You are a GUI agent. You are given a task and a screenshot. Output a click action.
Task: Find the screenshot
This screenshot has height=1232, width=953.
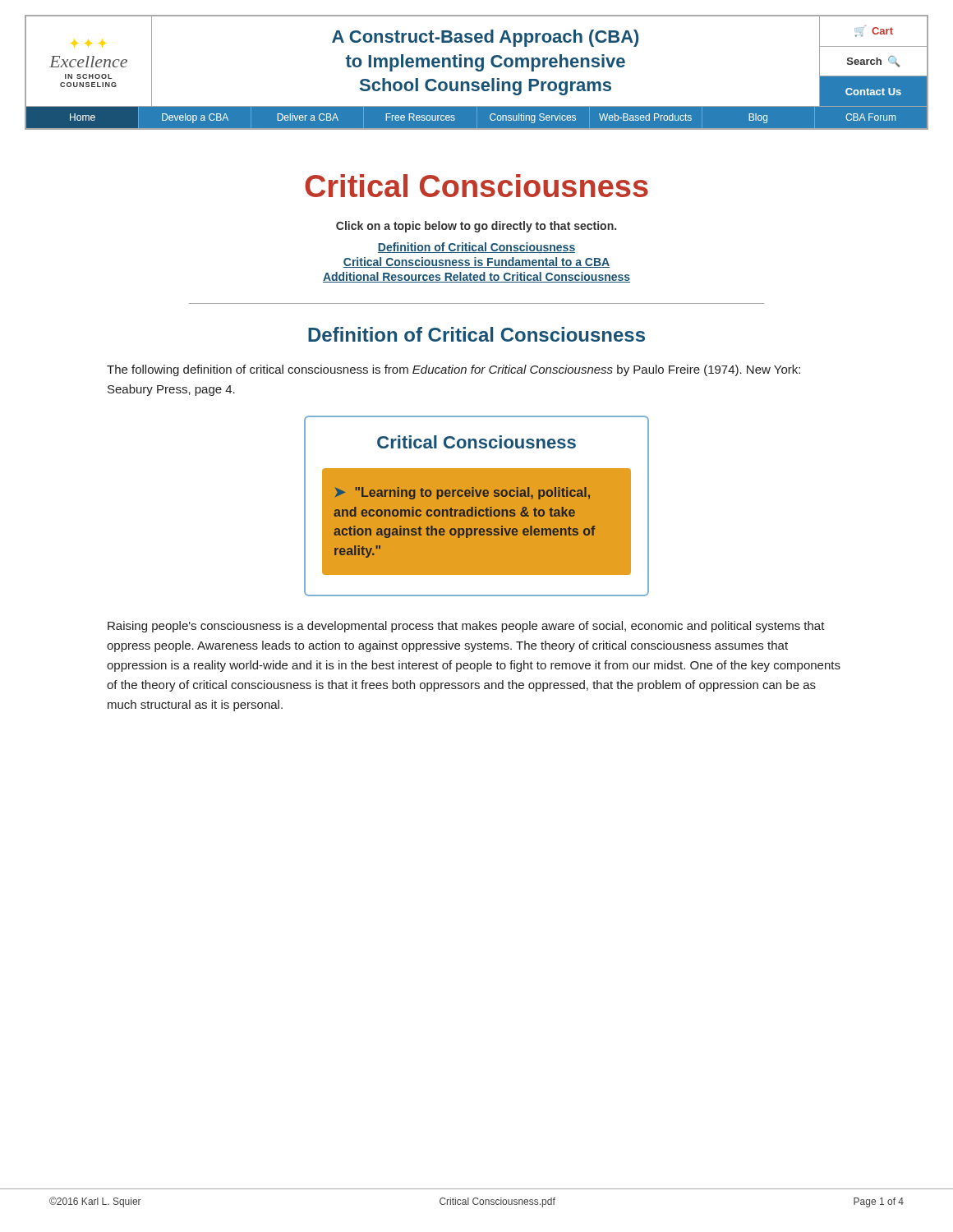[x=476, y=65]
